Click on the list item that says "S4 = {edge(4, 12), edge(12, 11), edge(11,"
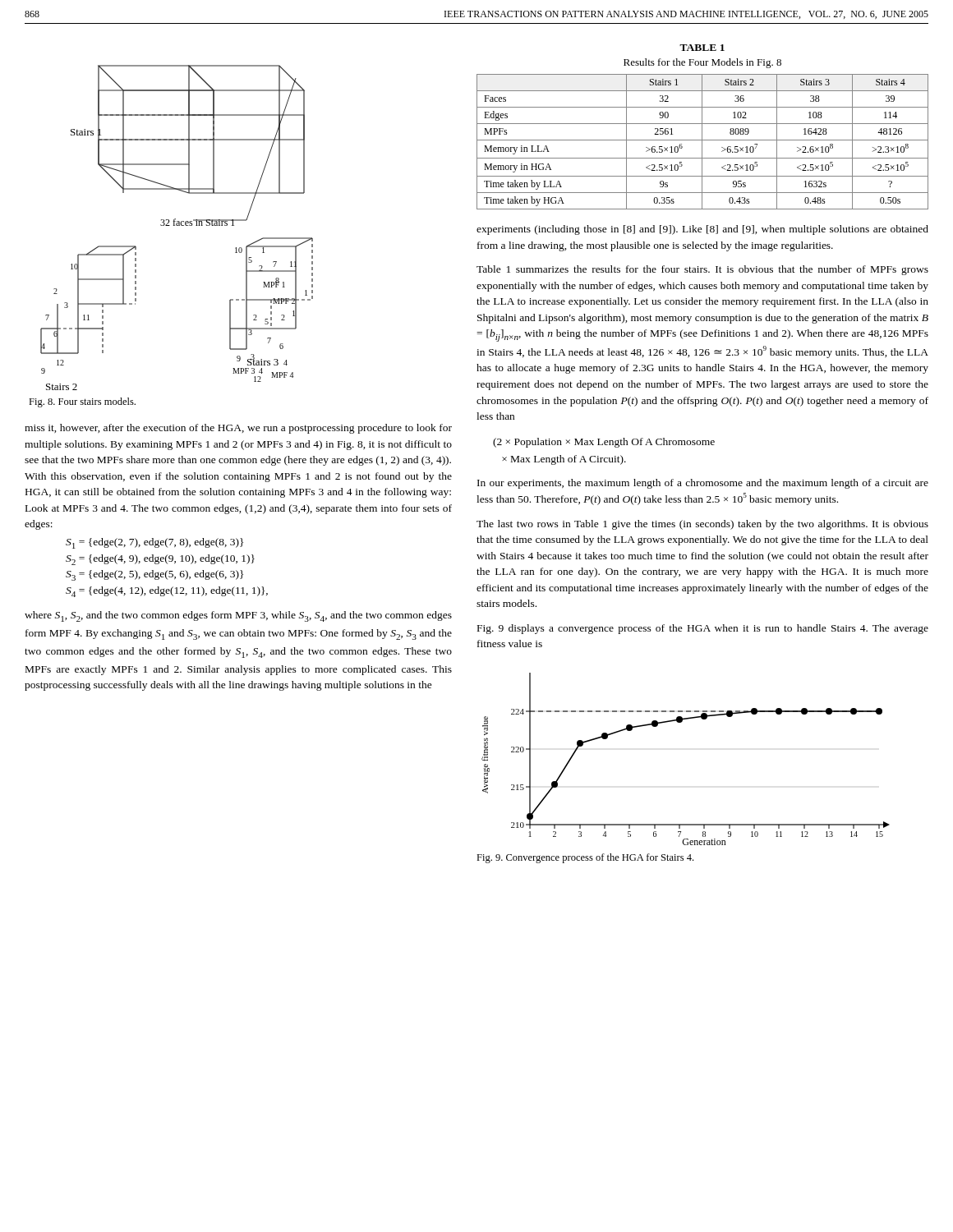The image size is (953, 1232). pos(167,591)
